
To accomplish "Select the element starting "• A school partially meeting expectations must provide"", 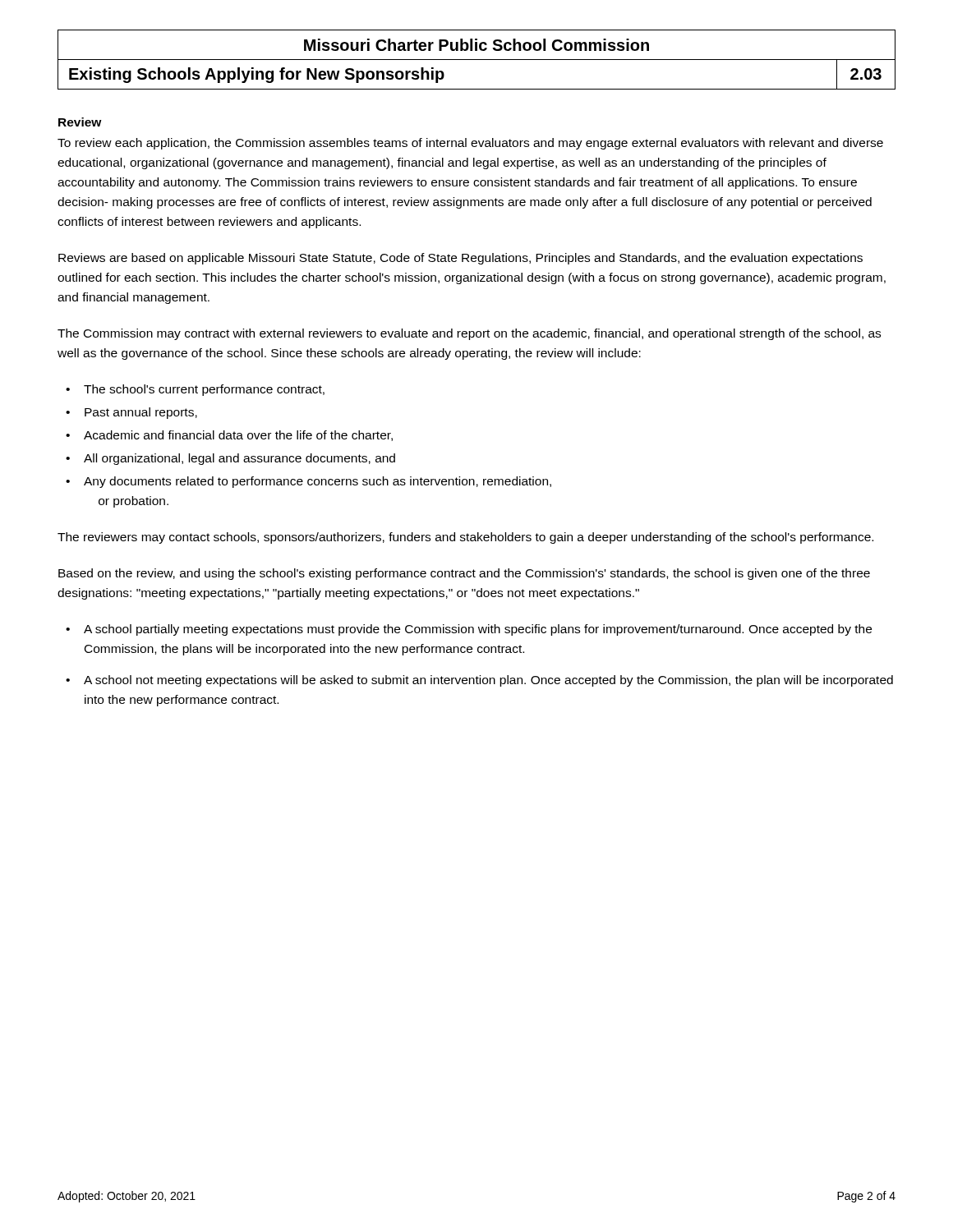I will [x=481, y=639].
